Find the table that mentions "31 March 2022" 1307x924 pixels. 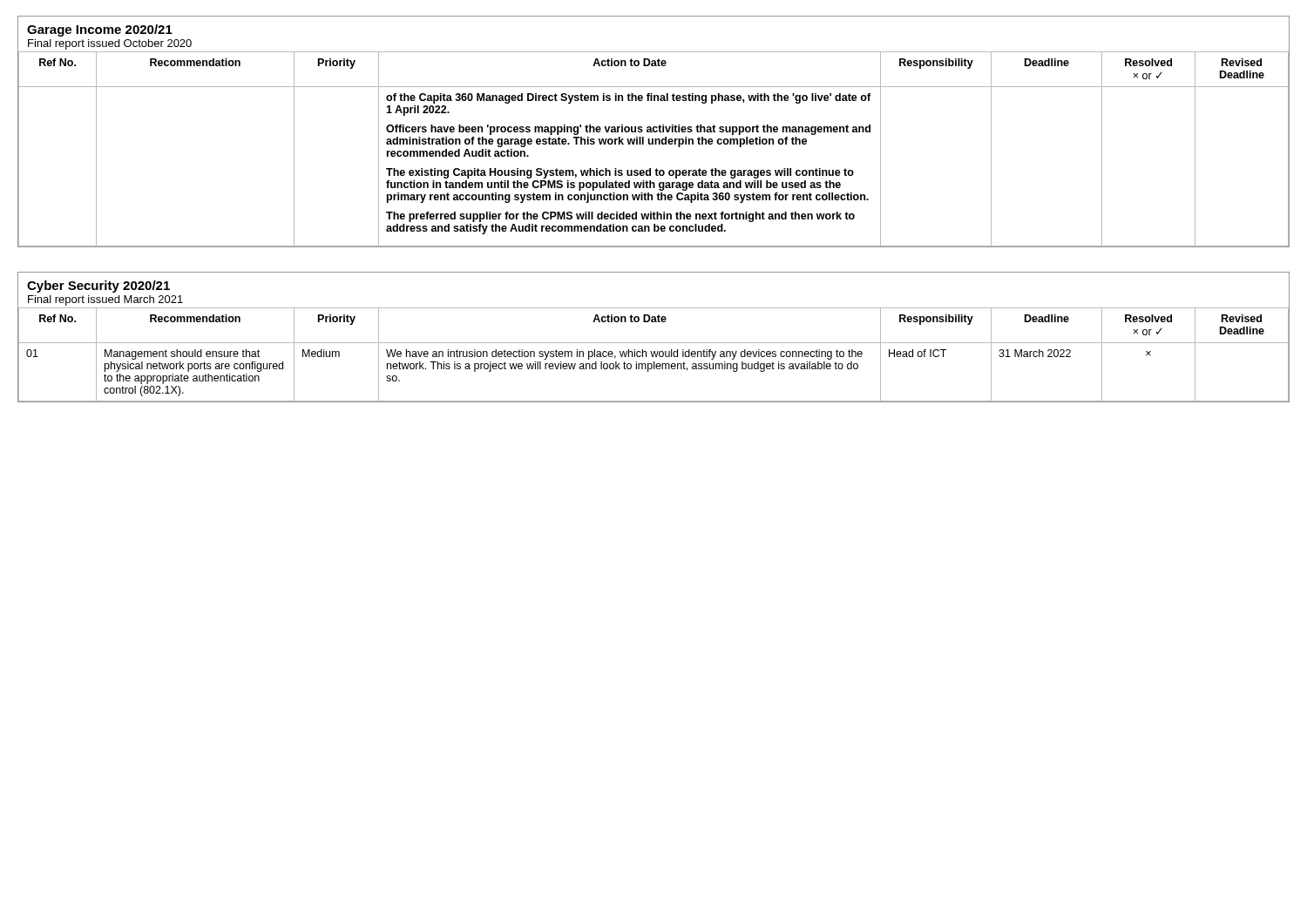[x=654, y=337]
